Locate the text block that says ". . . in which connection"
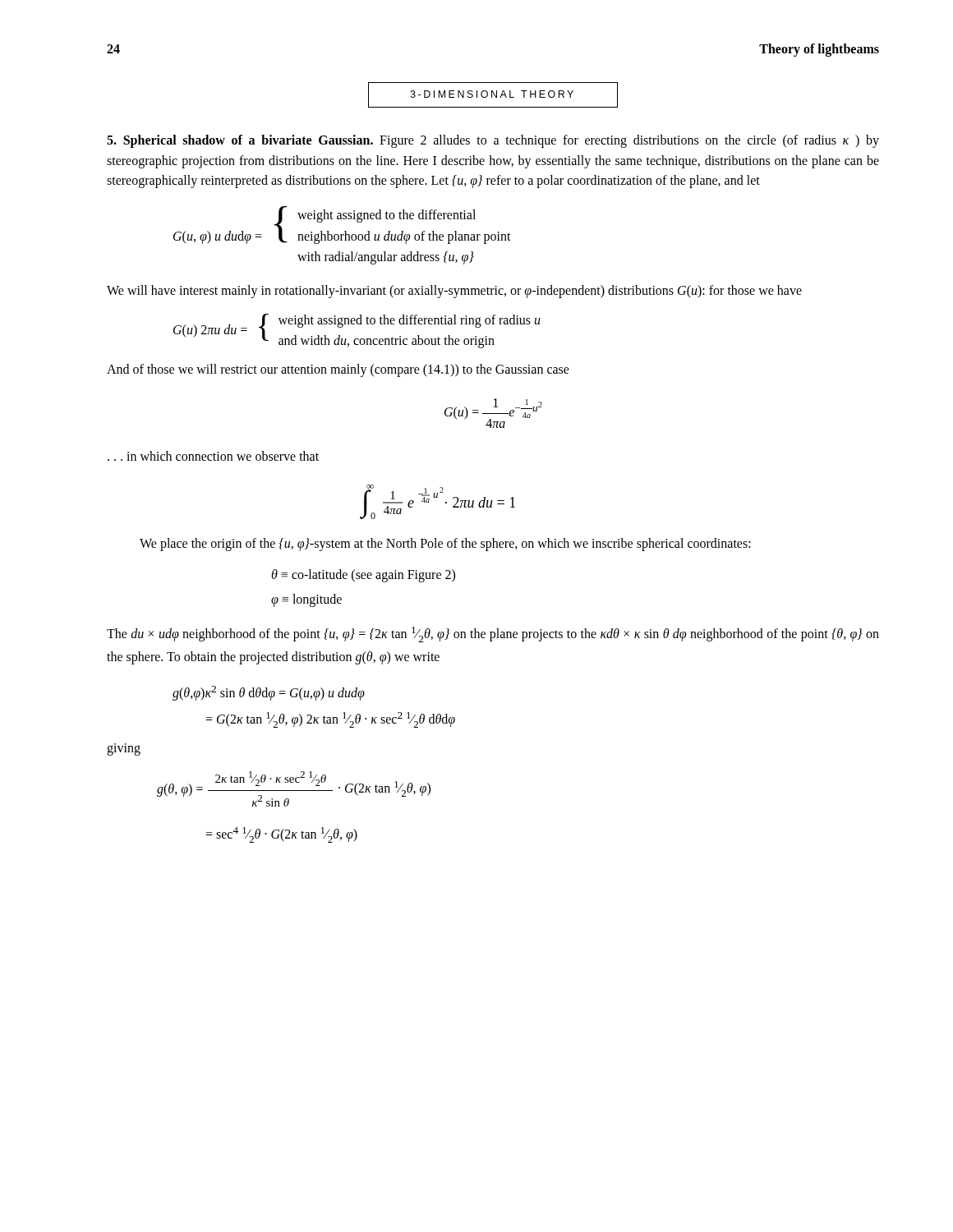The image size is (953, 1232). tap(213, 456)
